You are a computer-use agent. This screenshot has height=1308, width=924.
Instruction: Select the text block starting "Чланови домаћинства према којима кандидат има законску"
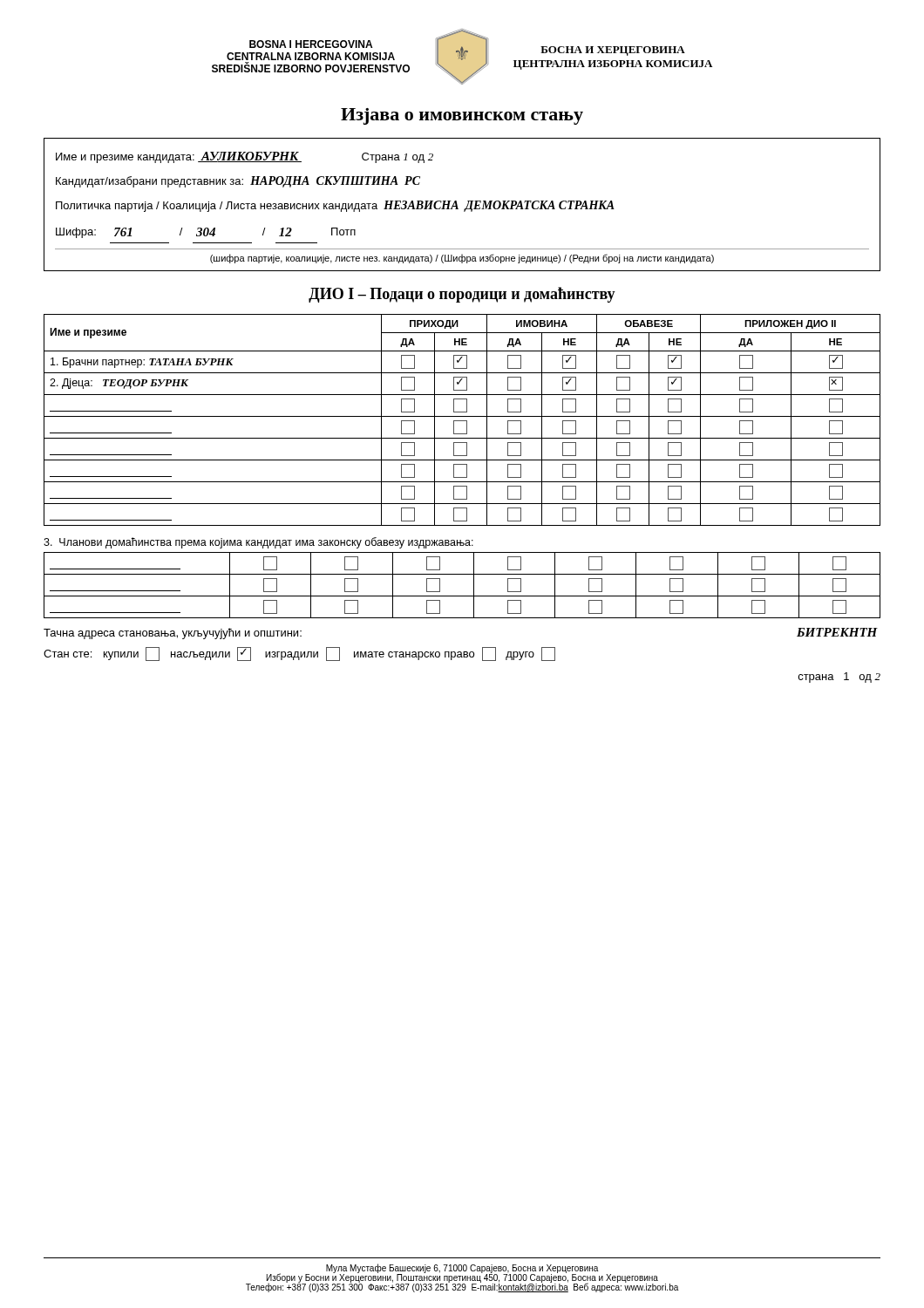tap(259, 542)
